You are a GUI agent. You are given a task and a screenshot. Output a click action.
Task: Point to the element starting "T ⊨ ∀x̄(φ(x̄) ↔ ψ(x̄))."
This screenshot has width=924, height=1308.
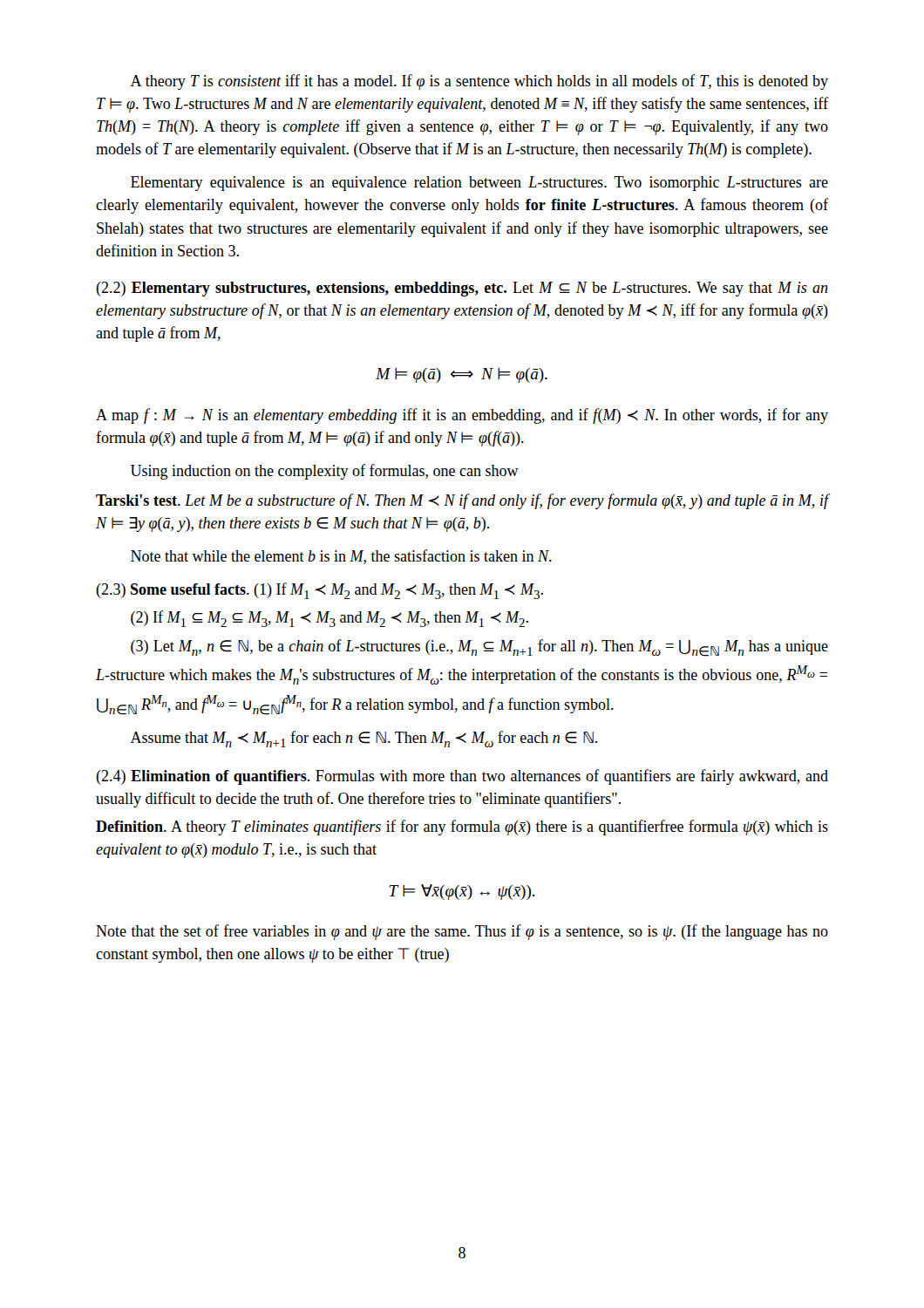(462, 890)
